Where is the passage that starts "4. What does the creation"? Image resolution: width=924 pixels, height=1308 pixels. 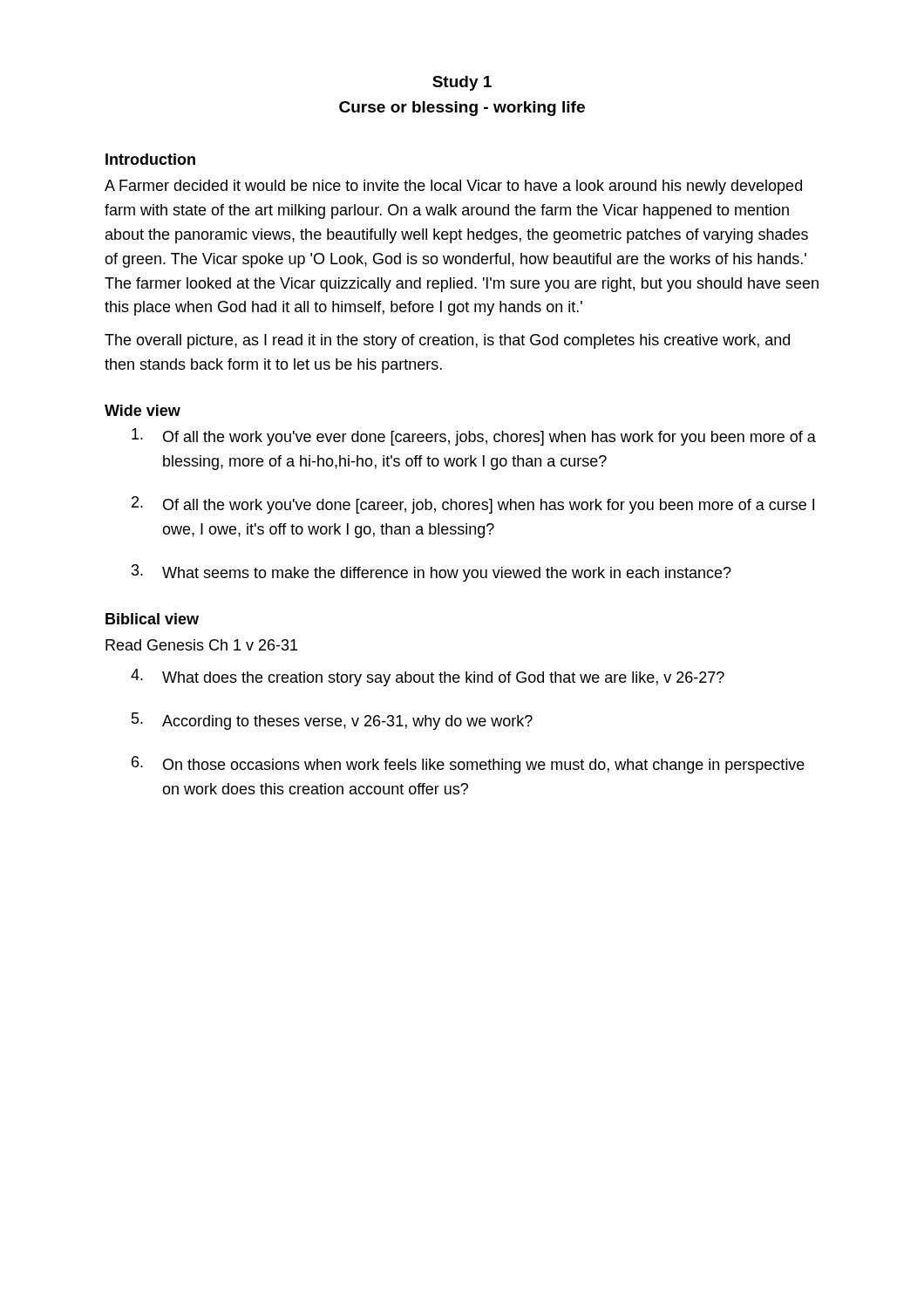(x=475, y=679)
